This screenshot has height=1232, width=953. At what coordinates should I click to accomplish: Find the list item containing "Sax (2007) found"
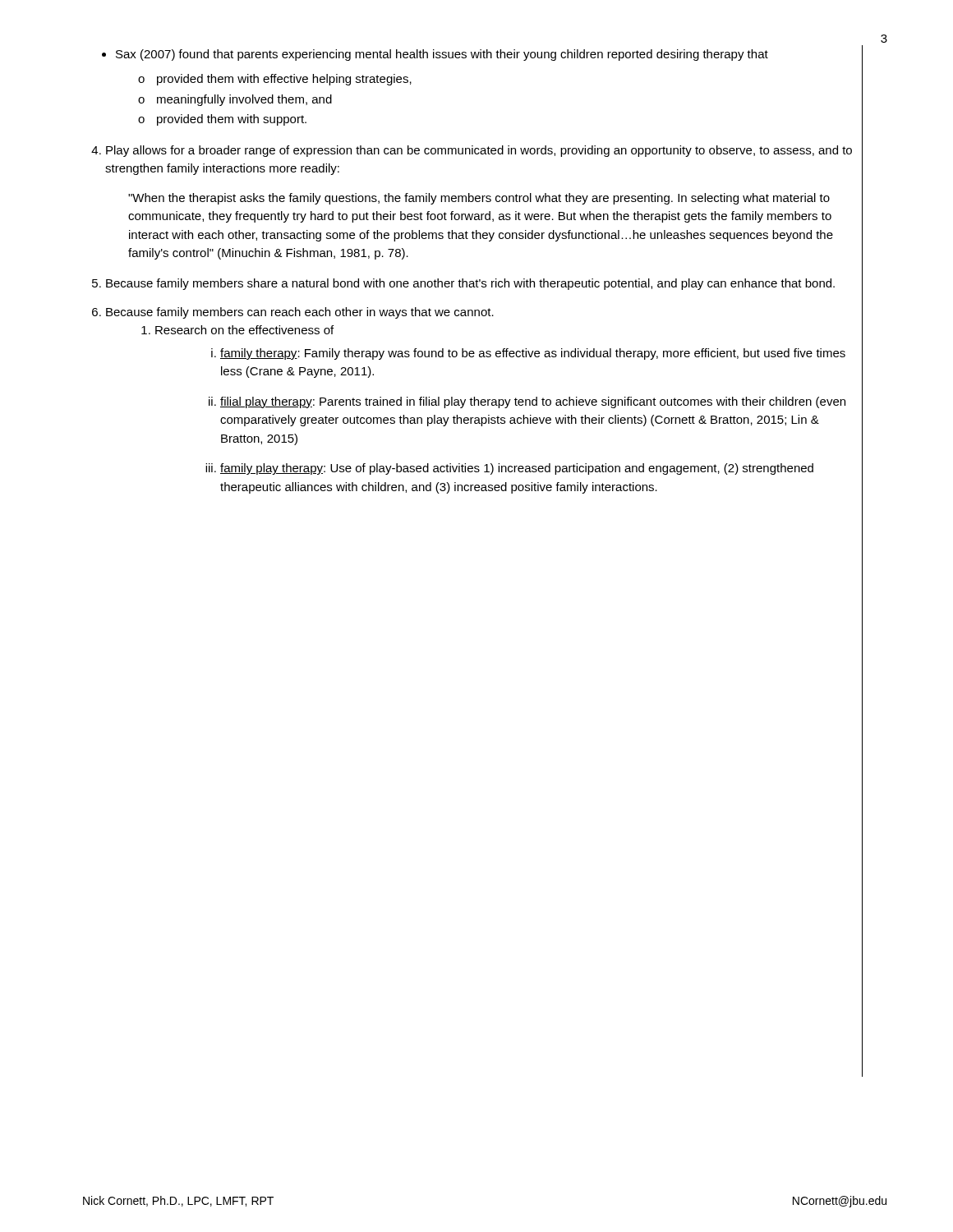tap(435, 55)
